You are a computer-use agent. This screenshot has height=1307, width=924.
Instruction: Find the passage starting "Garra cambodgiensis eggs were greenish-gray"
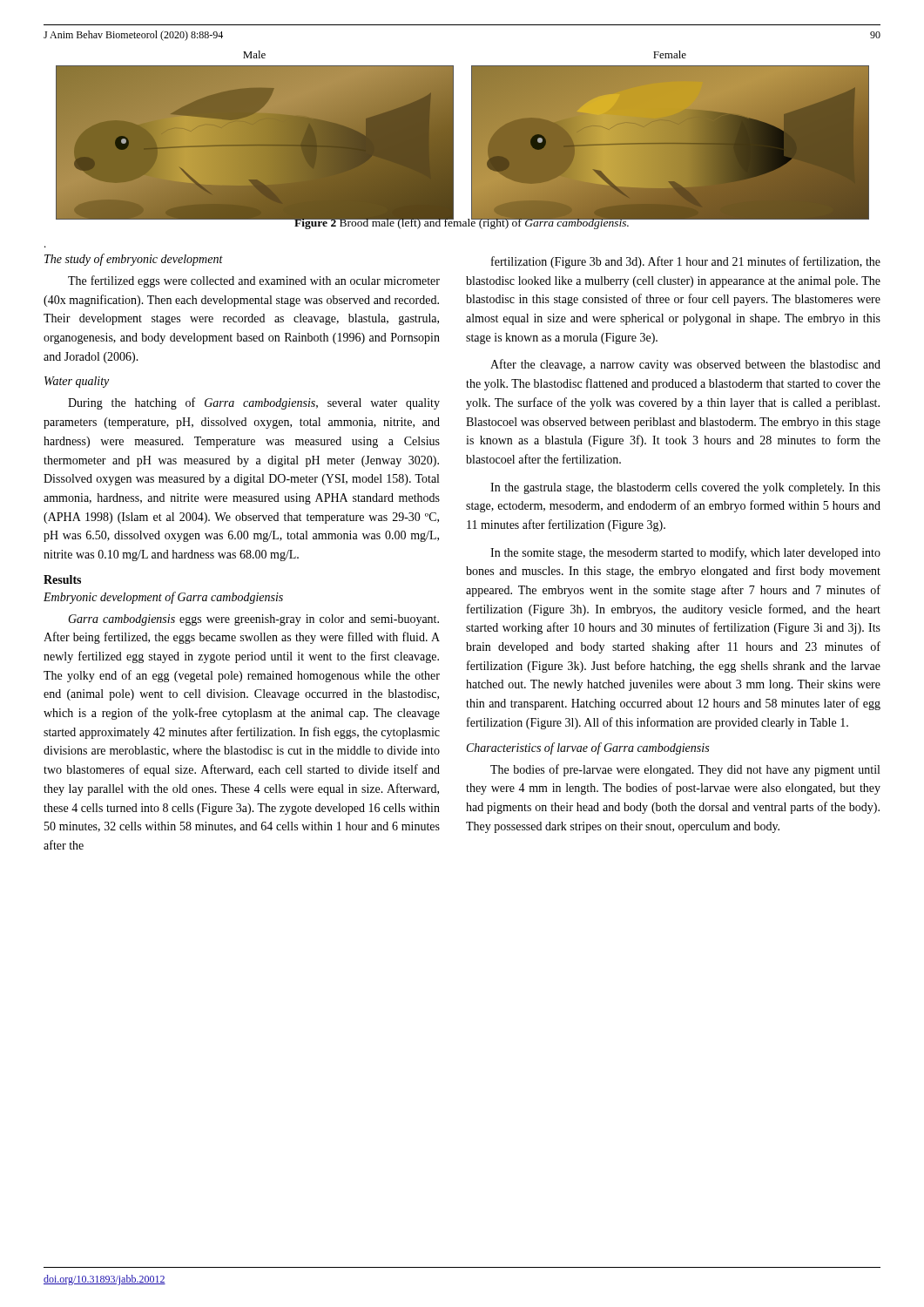(242, 732)
